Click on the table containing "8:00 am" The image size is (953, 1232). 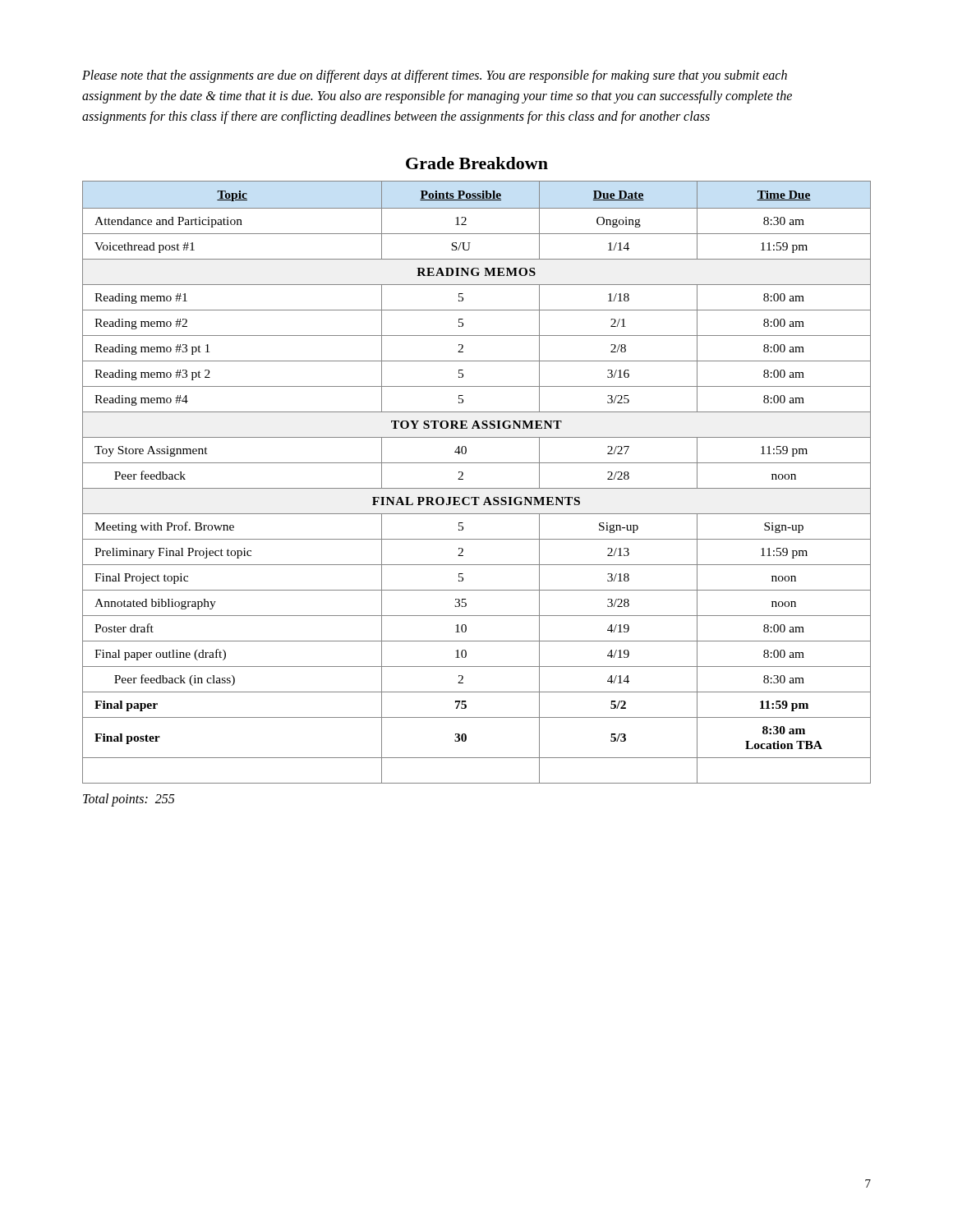(476, 482)
